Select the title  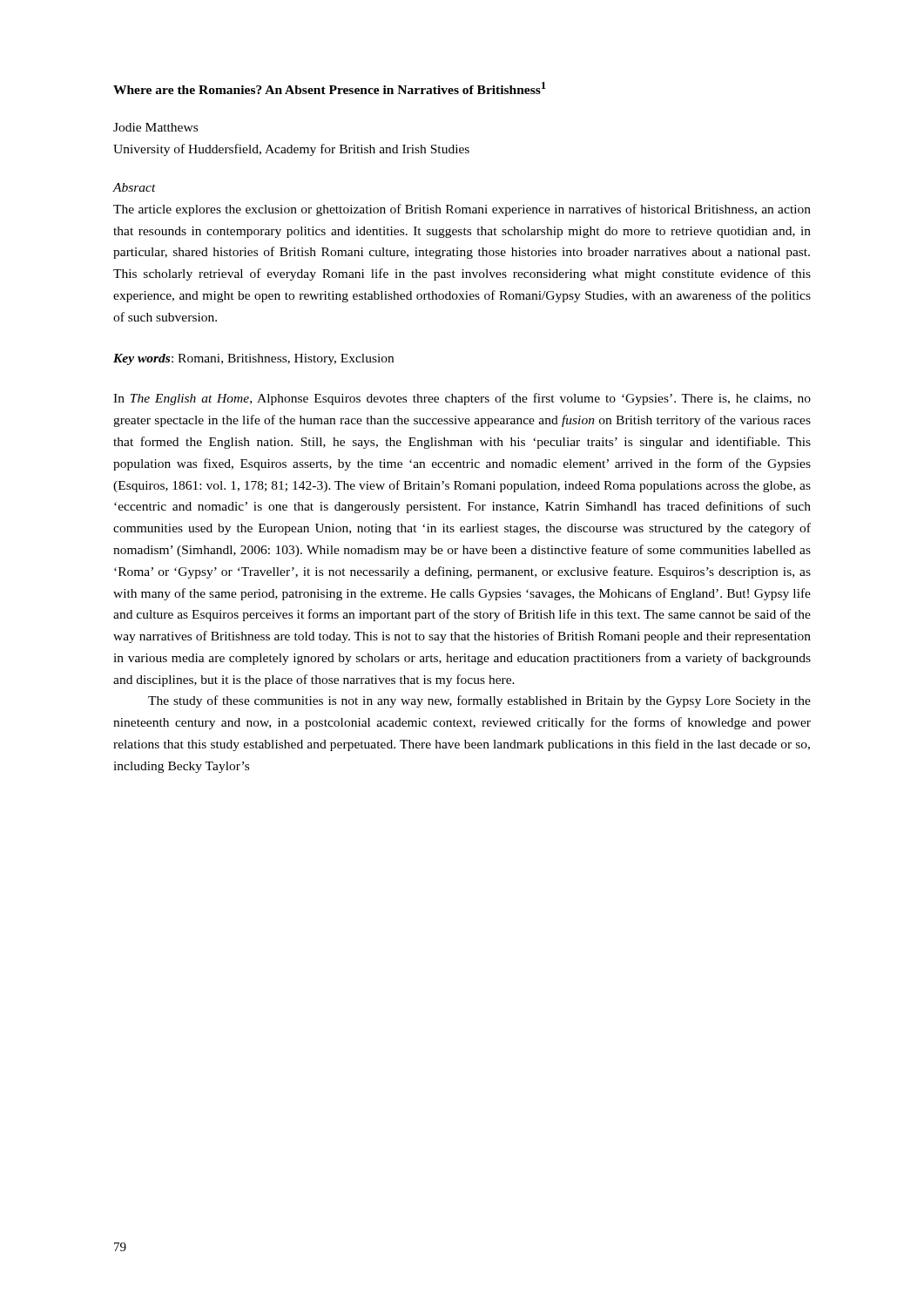[330, 88]
